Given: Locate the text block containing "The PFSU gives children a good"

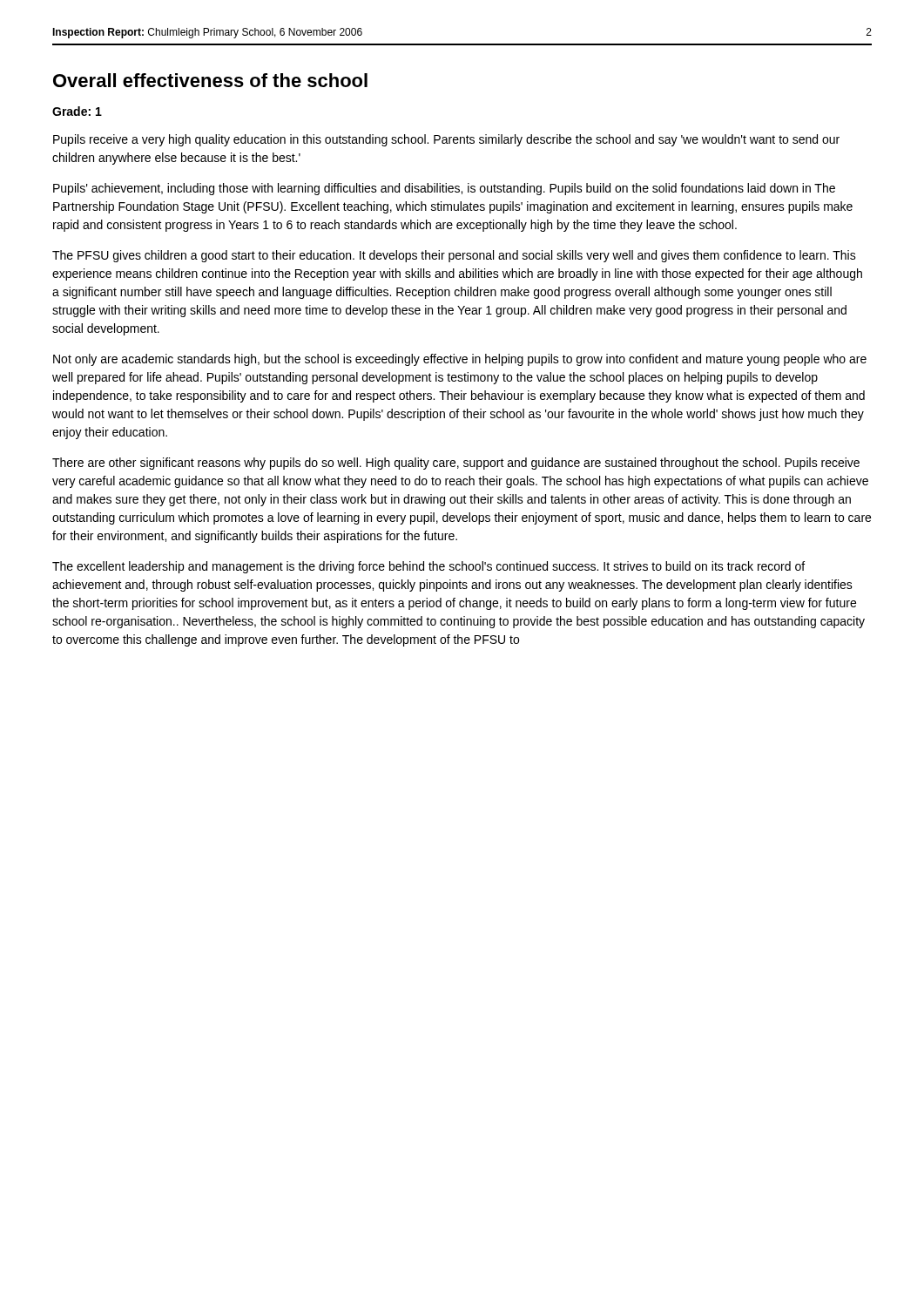Looking at the screenshot, I should pyautogui.click(x=462, y=292).
